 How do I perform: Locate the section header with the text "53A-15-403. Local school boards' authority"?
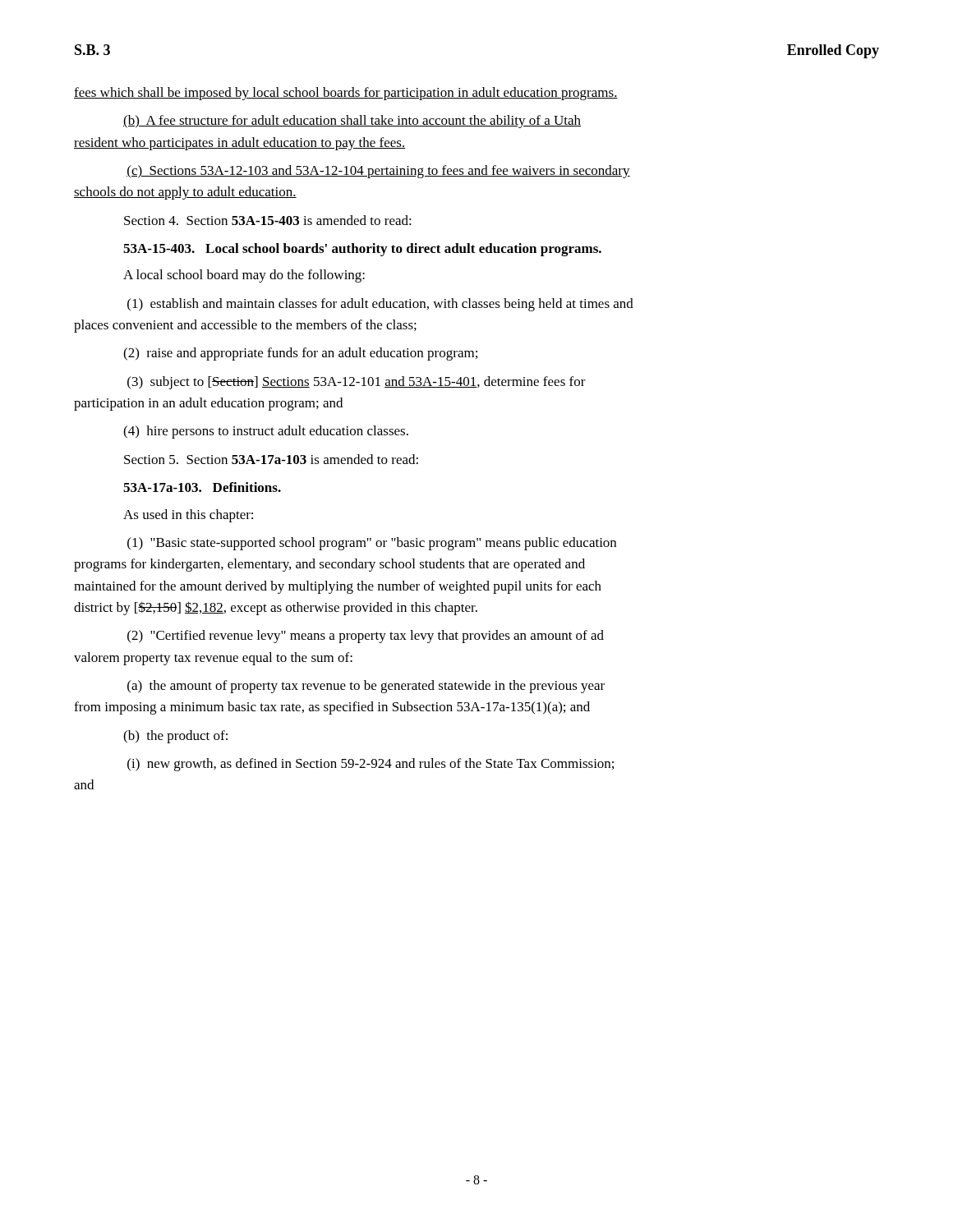point(363,248)
